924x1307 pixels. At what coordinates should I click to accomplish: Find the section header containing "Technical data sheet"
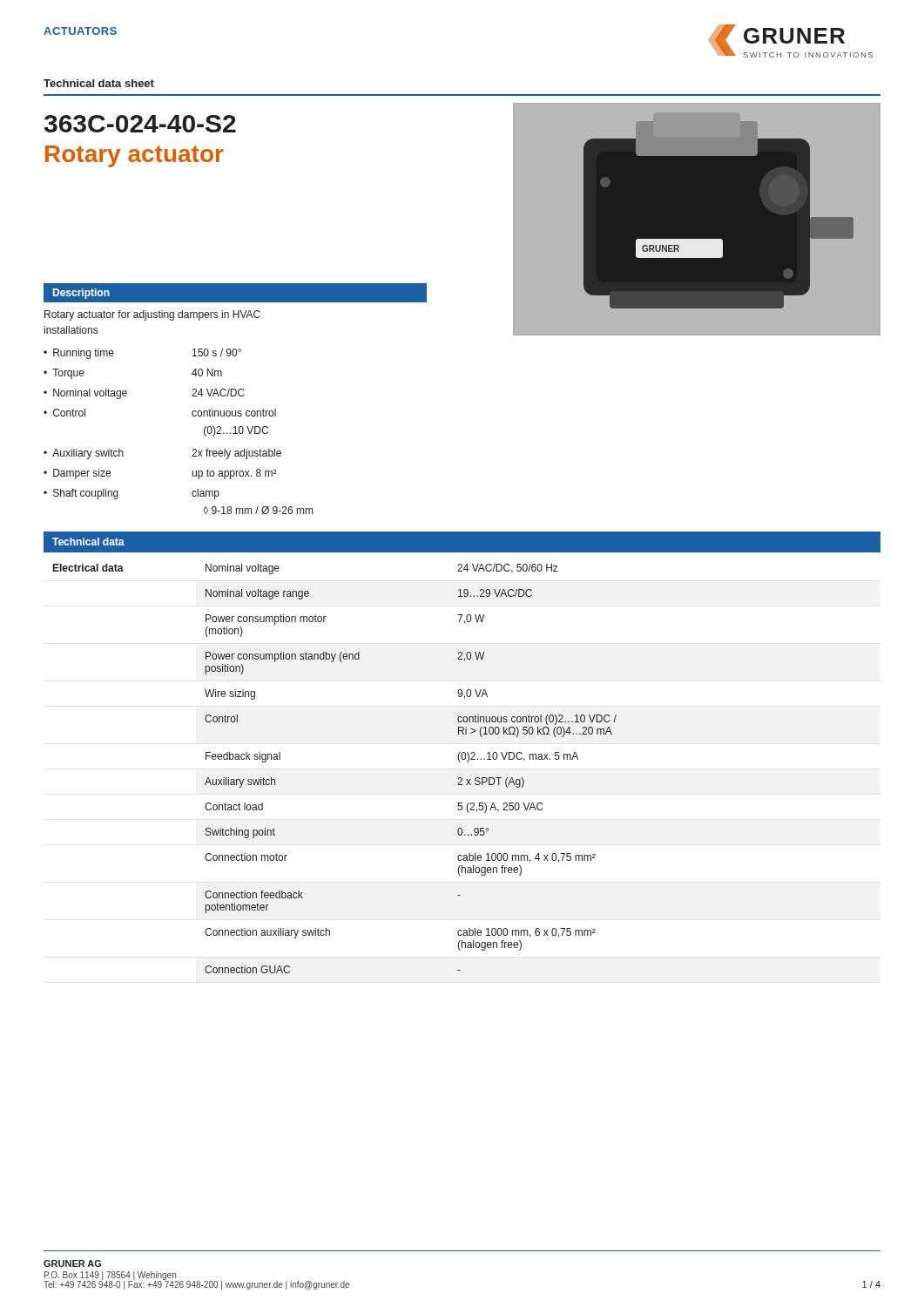tap(99, 83)
